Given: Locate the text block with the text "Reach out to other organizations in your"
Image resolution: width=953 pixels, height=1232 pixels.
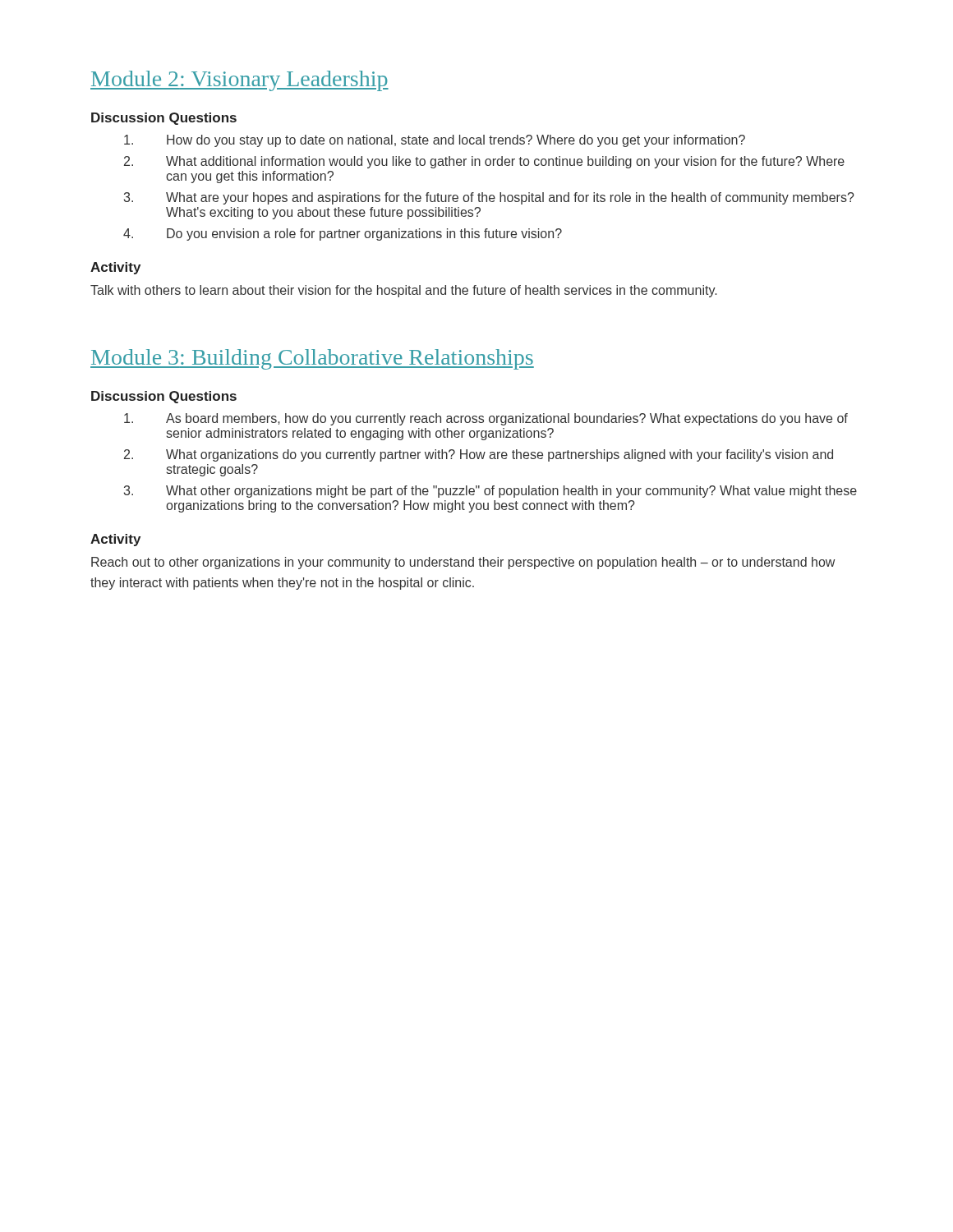Looking at the screenshot, I should click(x=463, y=572).
